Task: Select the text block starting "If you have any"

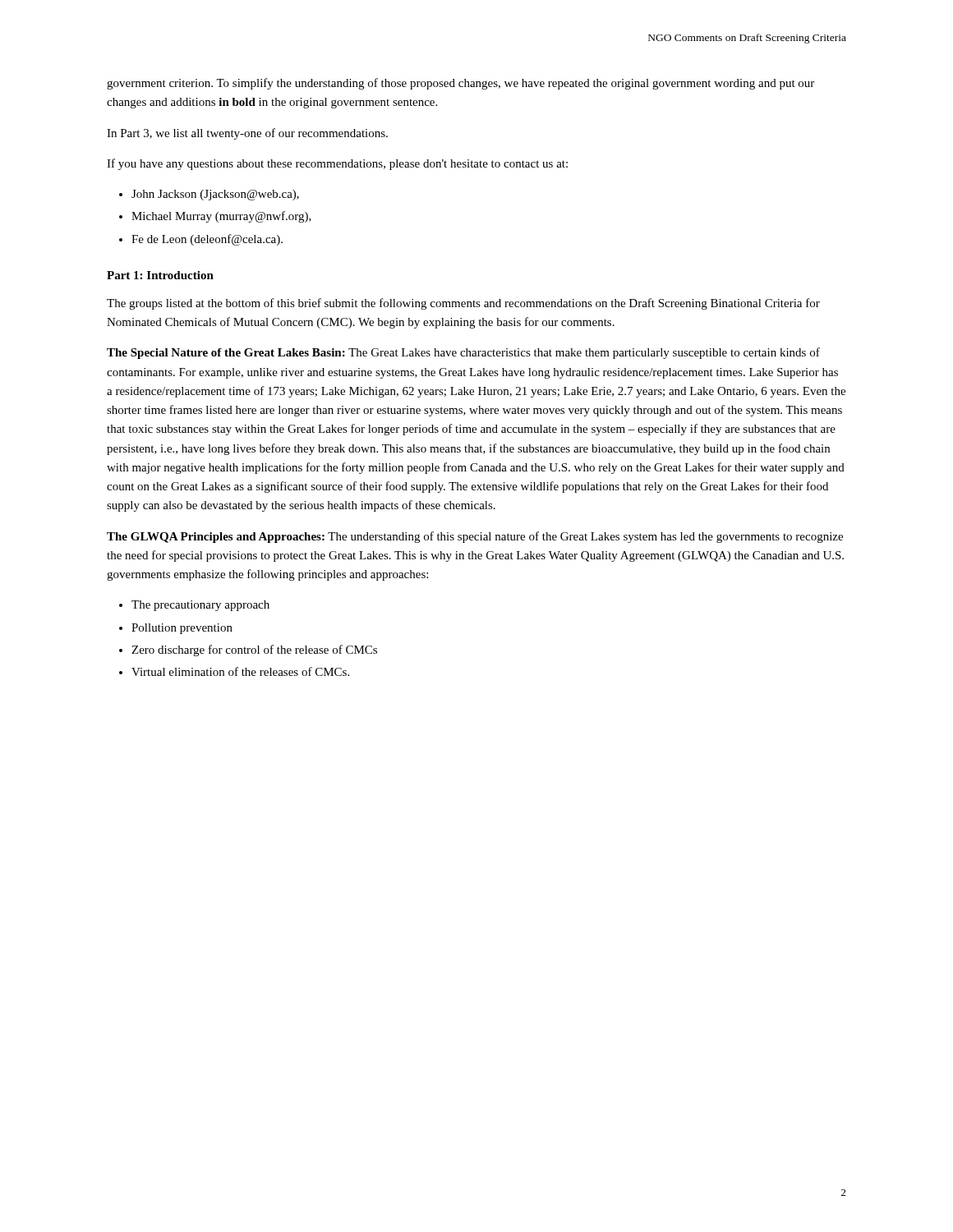Action: tap(476, 164)
